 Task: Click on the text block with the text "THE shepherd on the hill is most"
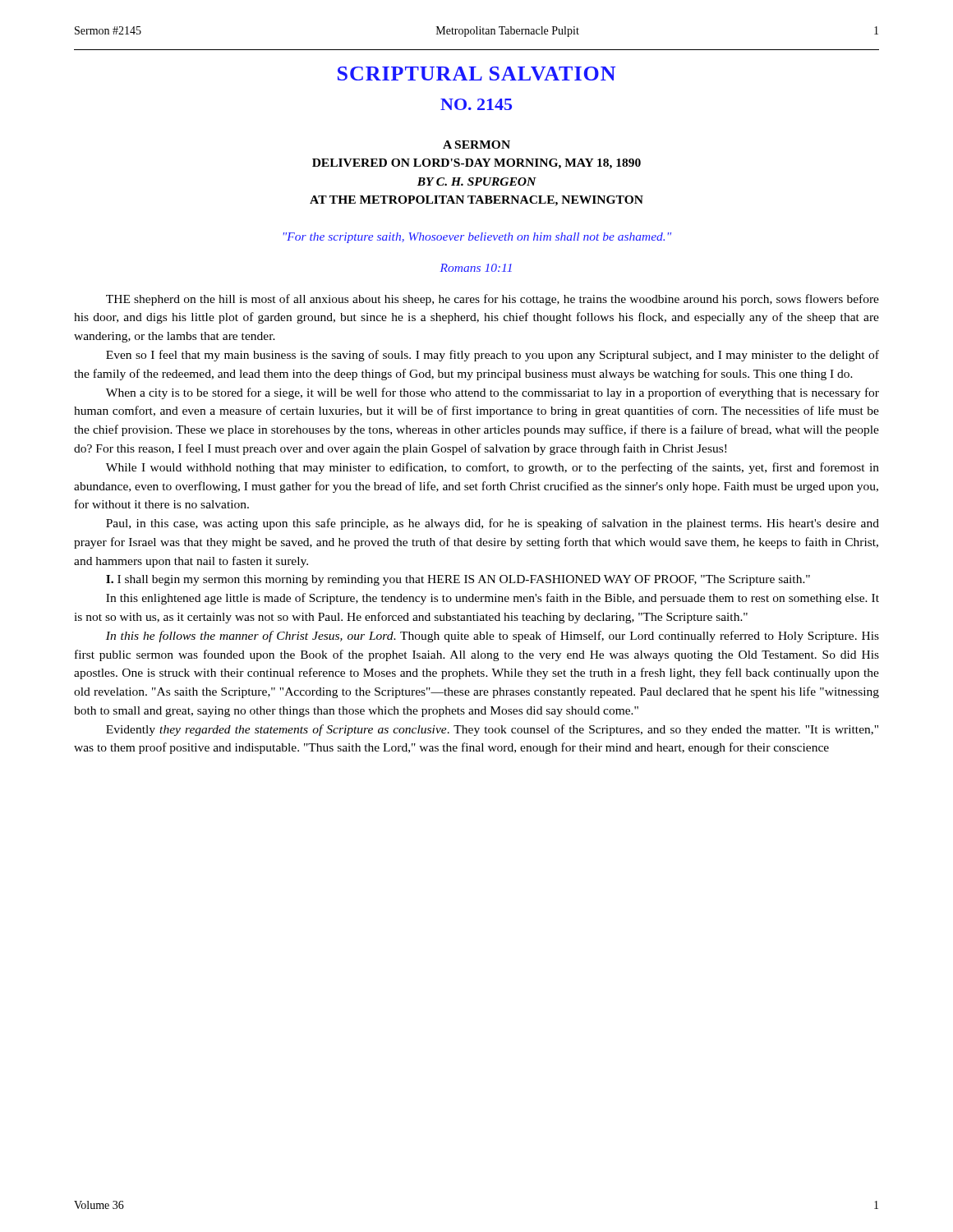coord(476,318)
